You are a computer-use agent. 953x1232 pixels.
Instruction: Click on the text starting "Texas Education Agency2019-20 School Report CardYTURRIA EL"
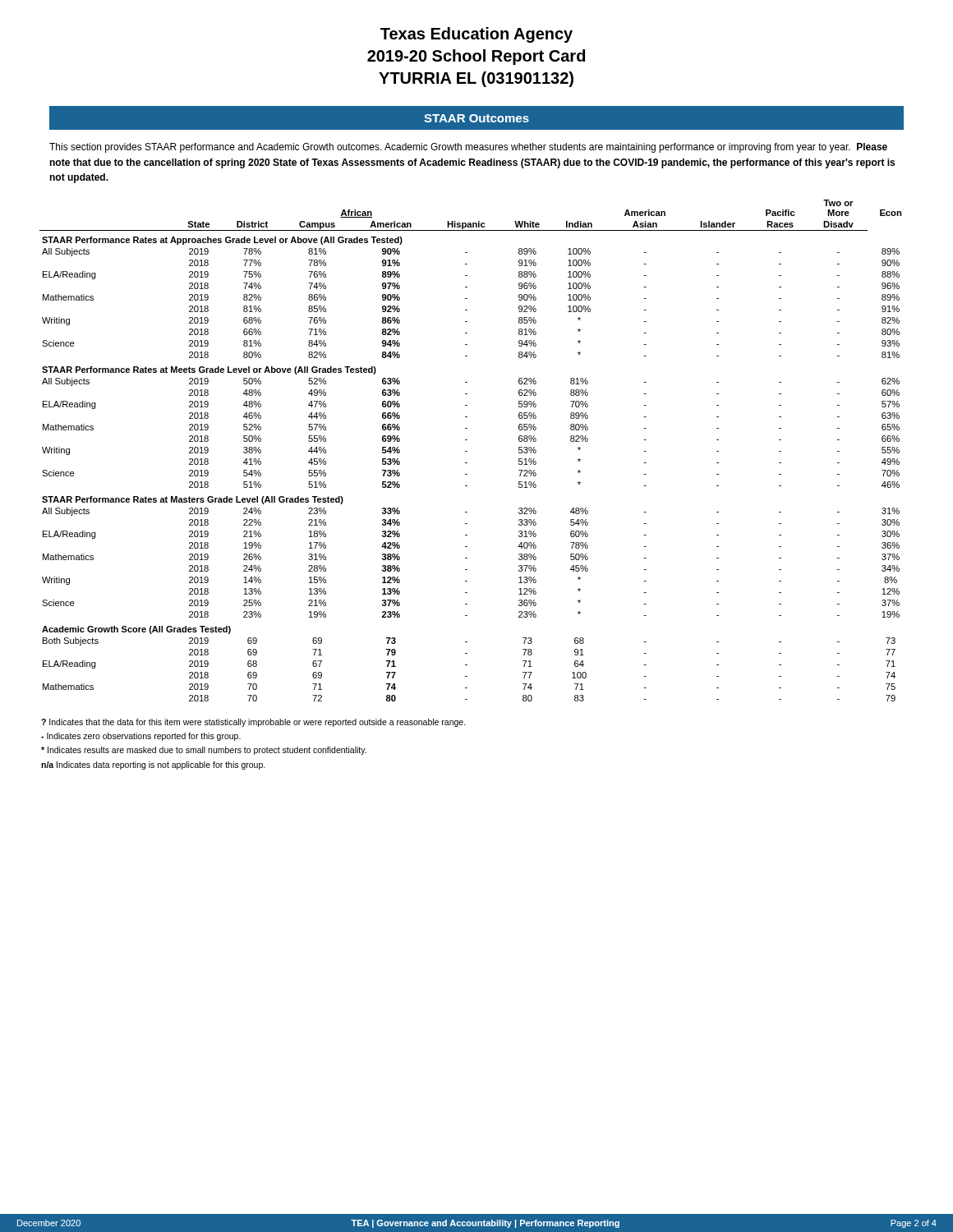(476, 56)
